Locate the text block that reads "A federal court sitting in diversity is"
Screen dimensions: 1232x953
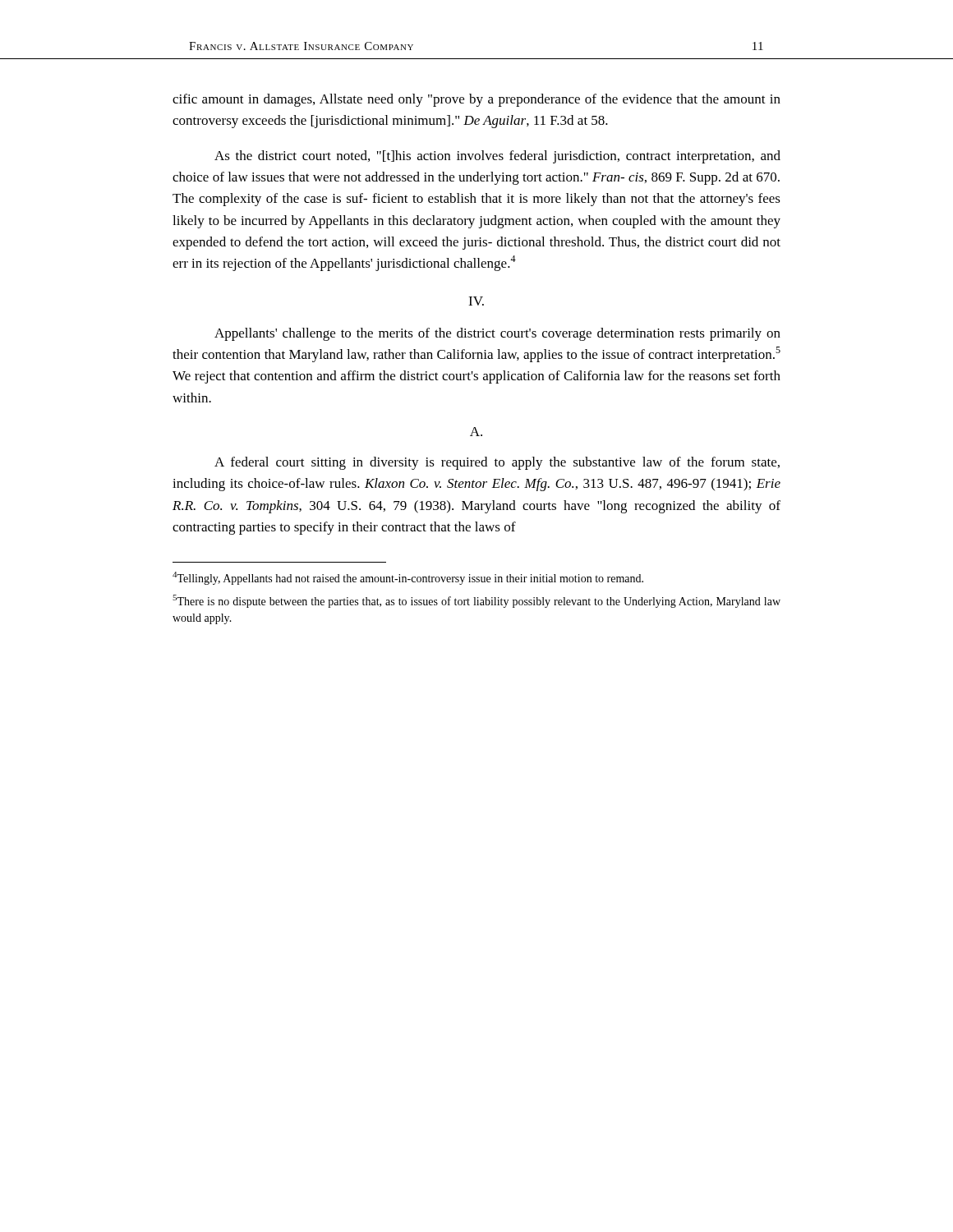(x=476, y=495)
